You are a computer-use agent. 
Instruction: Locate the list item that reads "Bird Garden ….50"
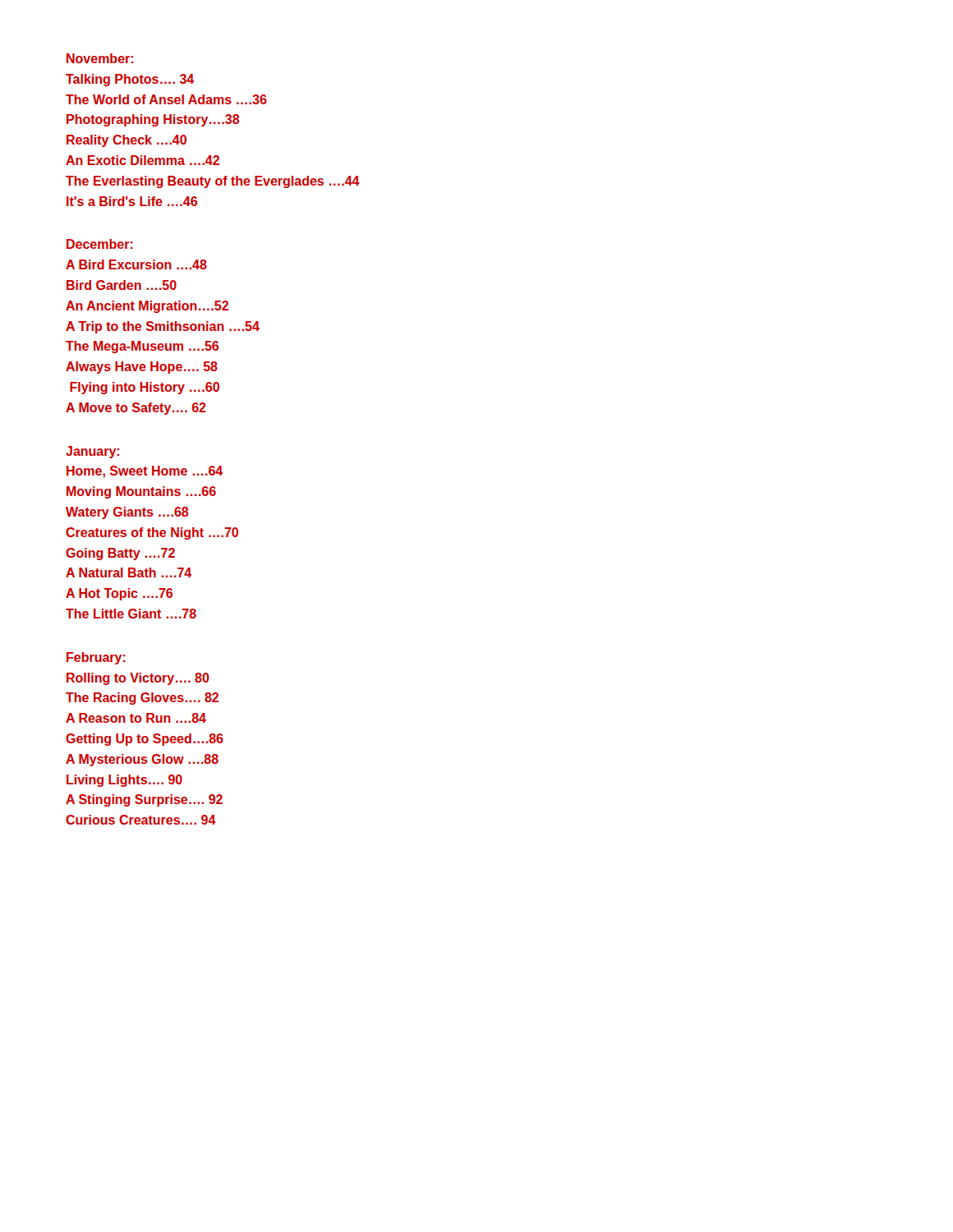121,285
